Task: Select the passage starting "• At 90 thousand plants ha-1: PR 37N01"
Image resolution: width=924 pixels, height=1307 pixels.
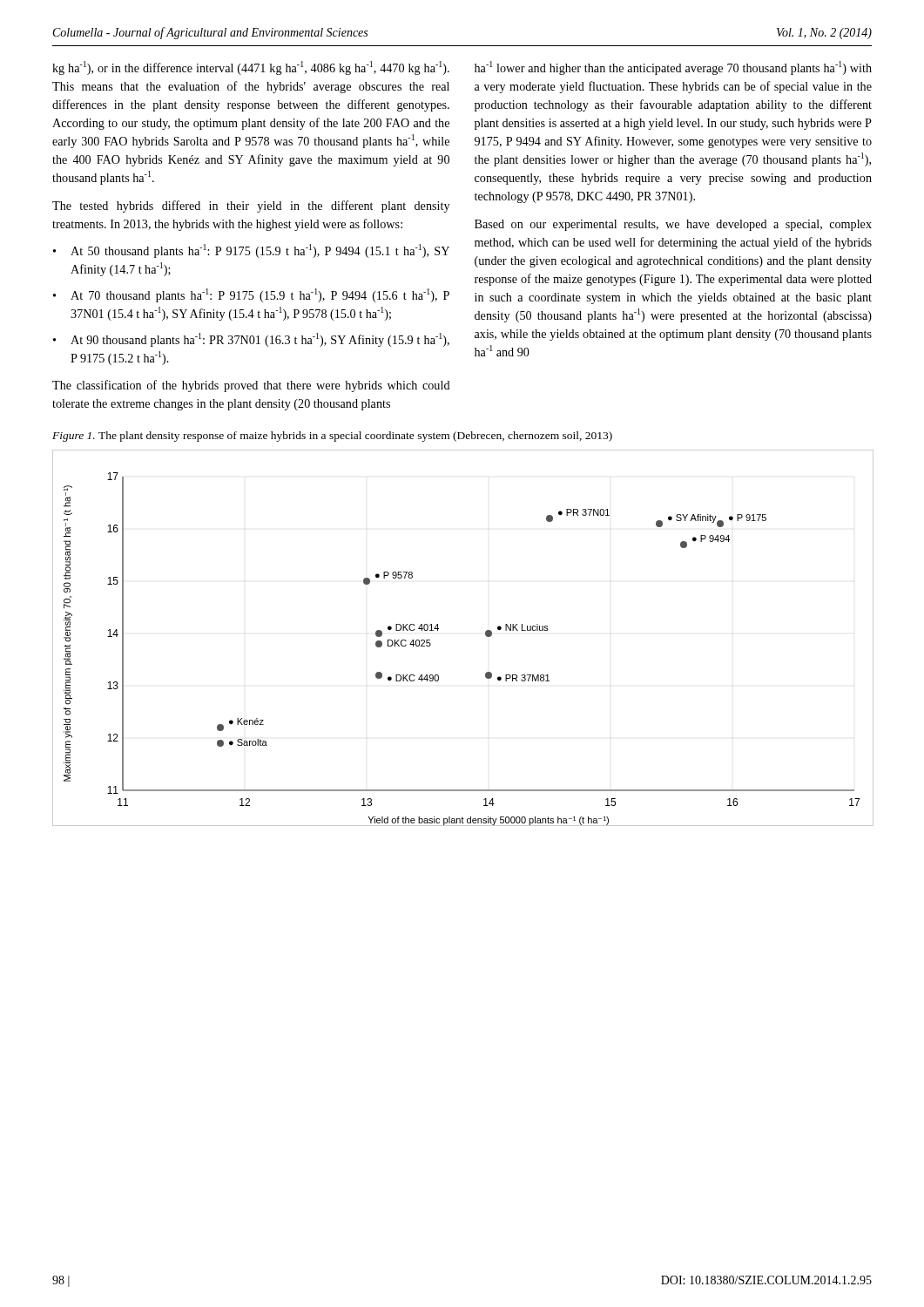Action: point(251,350)
